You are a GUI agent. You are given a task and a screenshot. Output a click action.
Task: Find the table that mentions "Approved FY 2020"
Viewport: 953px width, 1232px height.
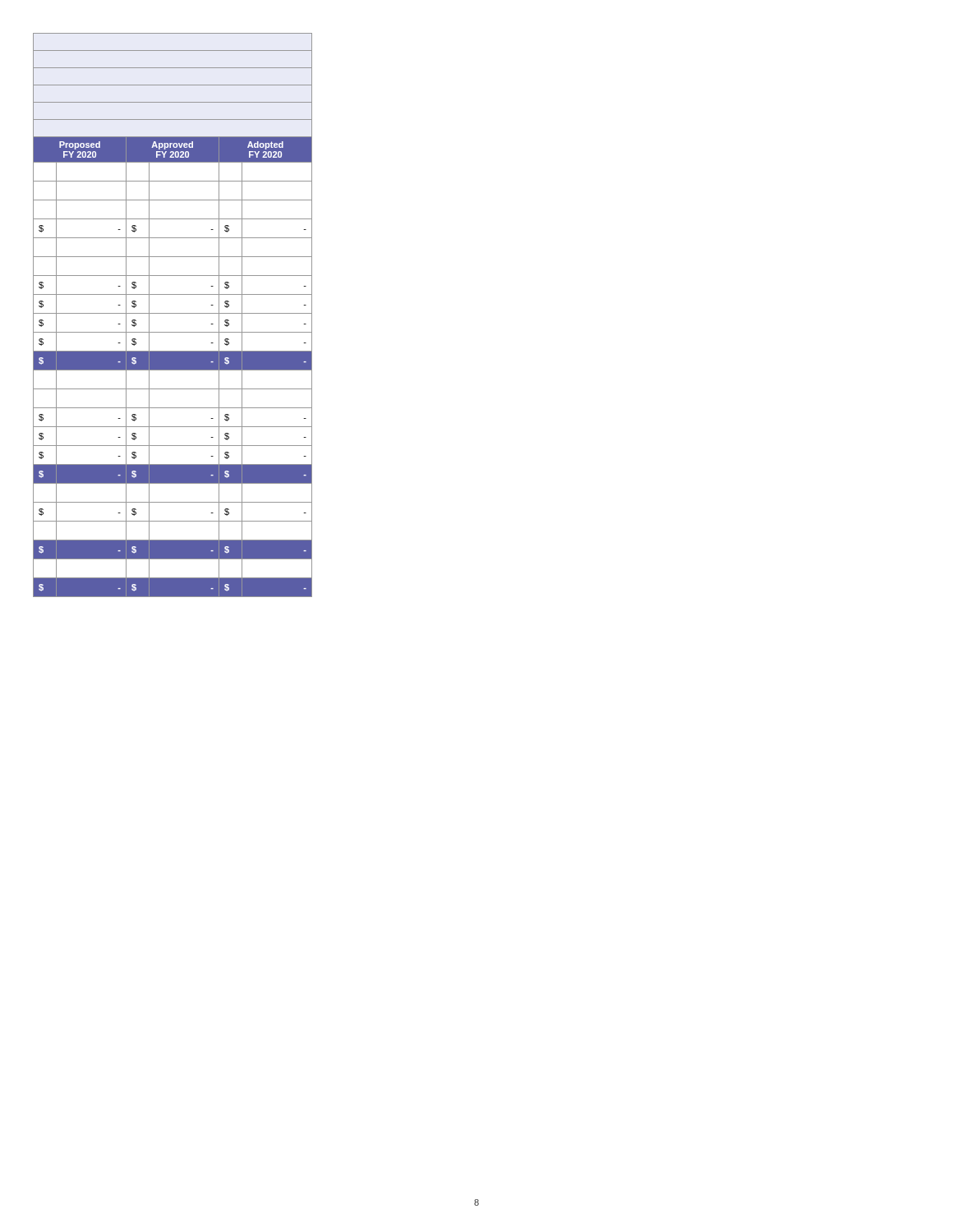click(x=173, y=315)
